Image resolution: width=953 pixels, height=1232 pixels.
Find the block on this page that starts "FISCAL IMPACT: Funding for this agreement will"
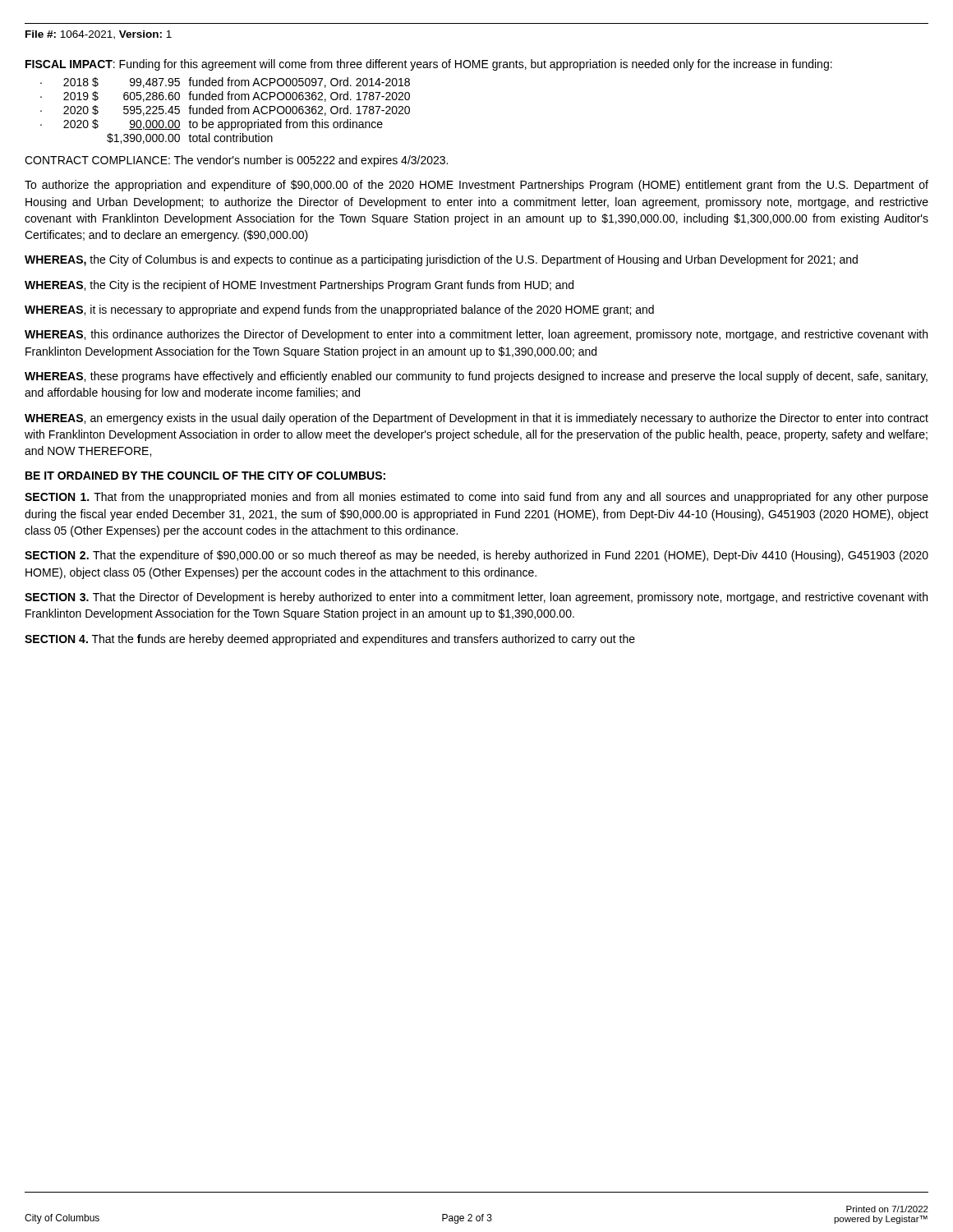[x=476, y=64]
